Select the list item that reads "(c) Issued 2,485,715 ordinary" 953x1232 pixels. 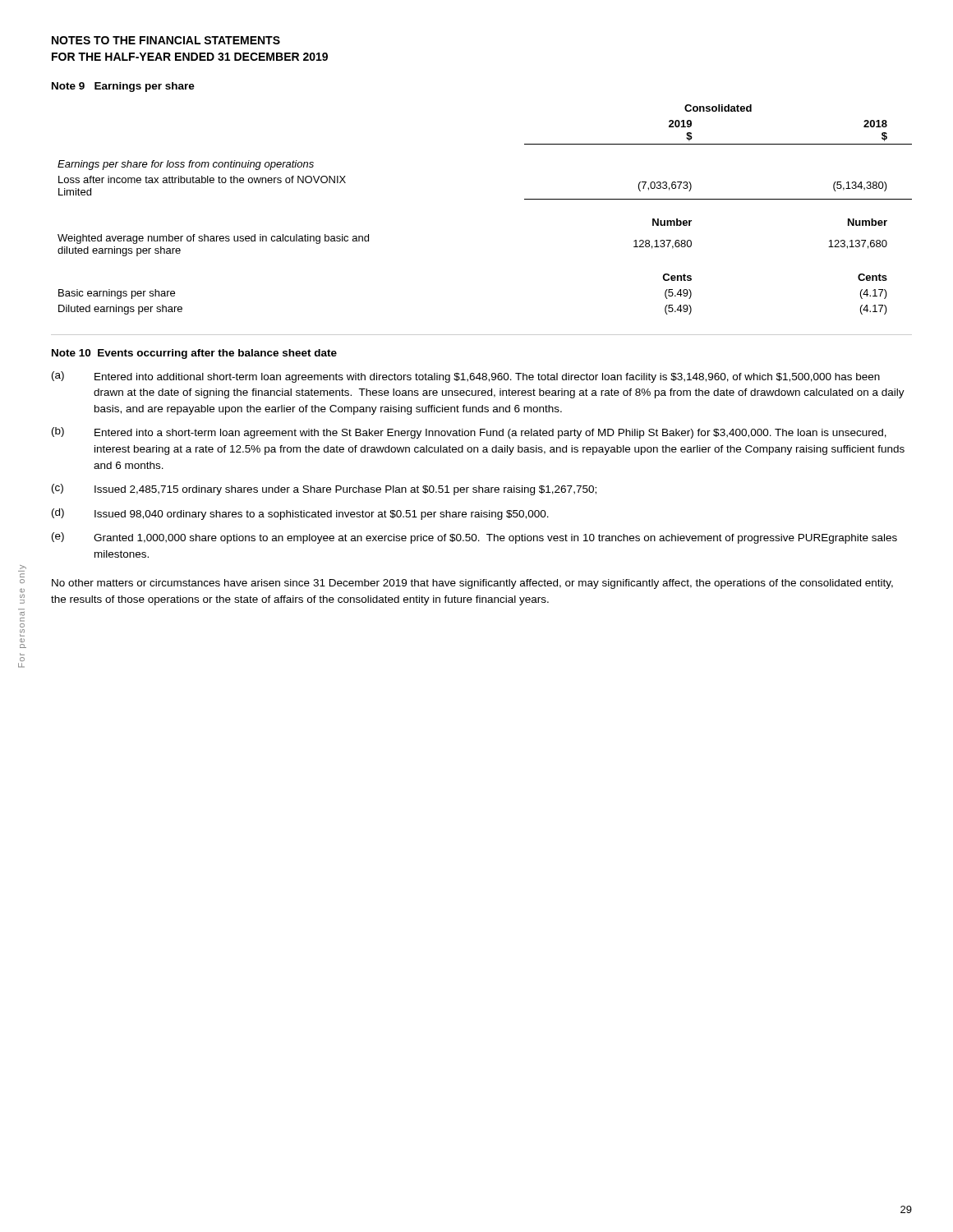[x=481, y=489]
